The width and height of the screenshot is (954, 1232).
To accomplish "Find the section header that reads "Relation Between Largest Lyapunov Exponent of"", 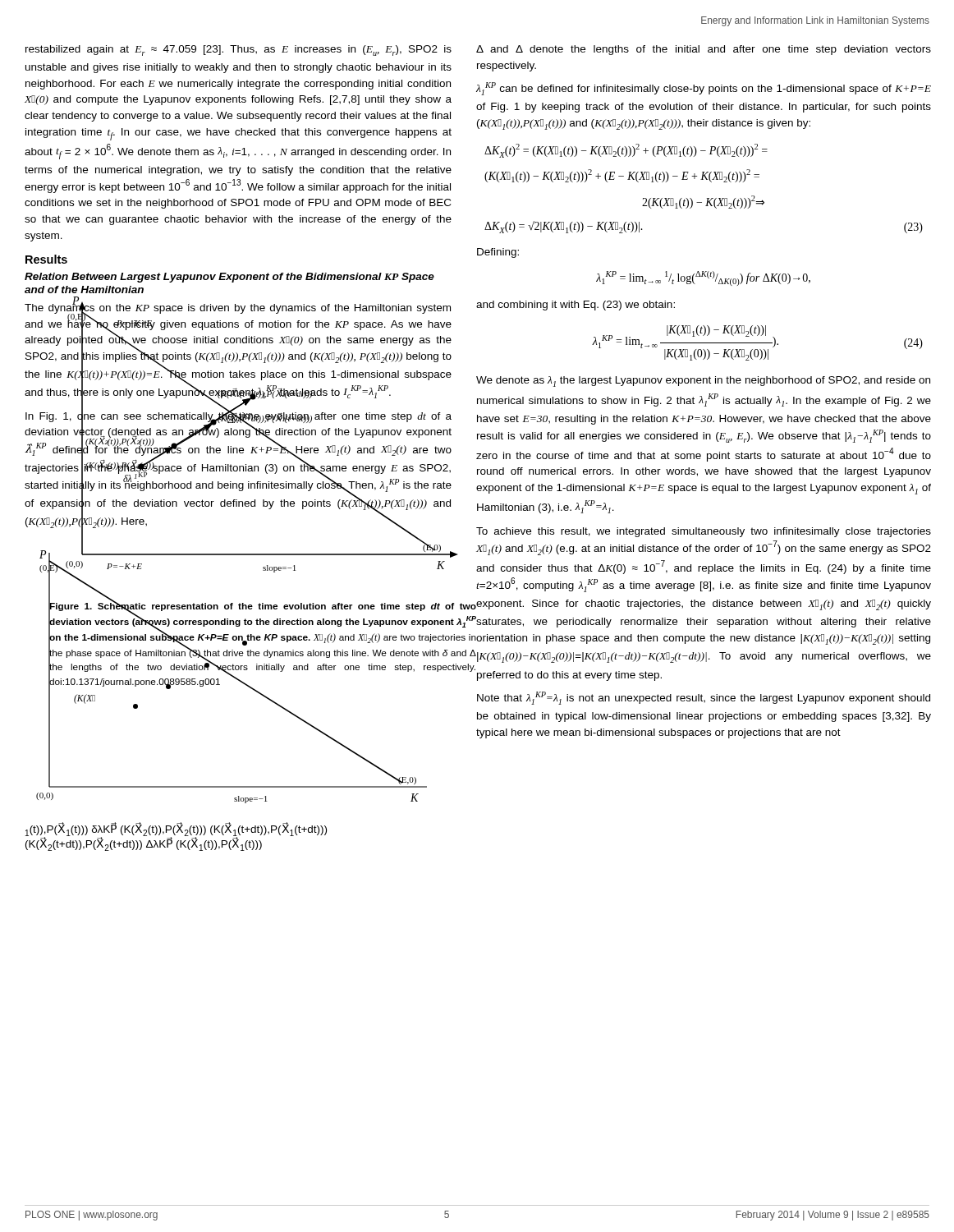I will click(x=229, y=283).
